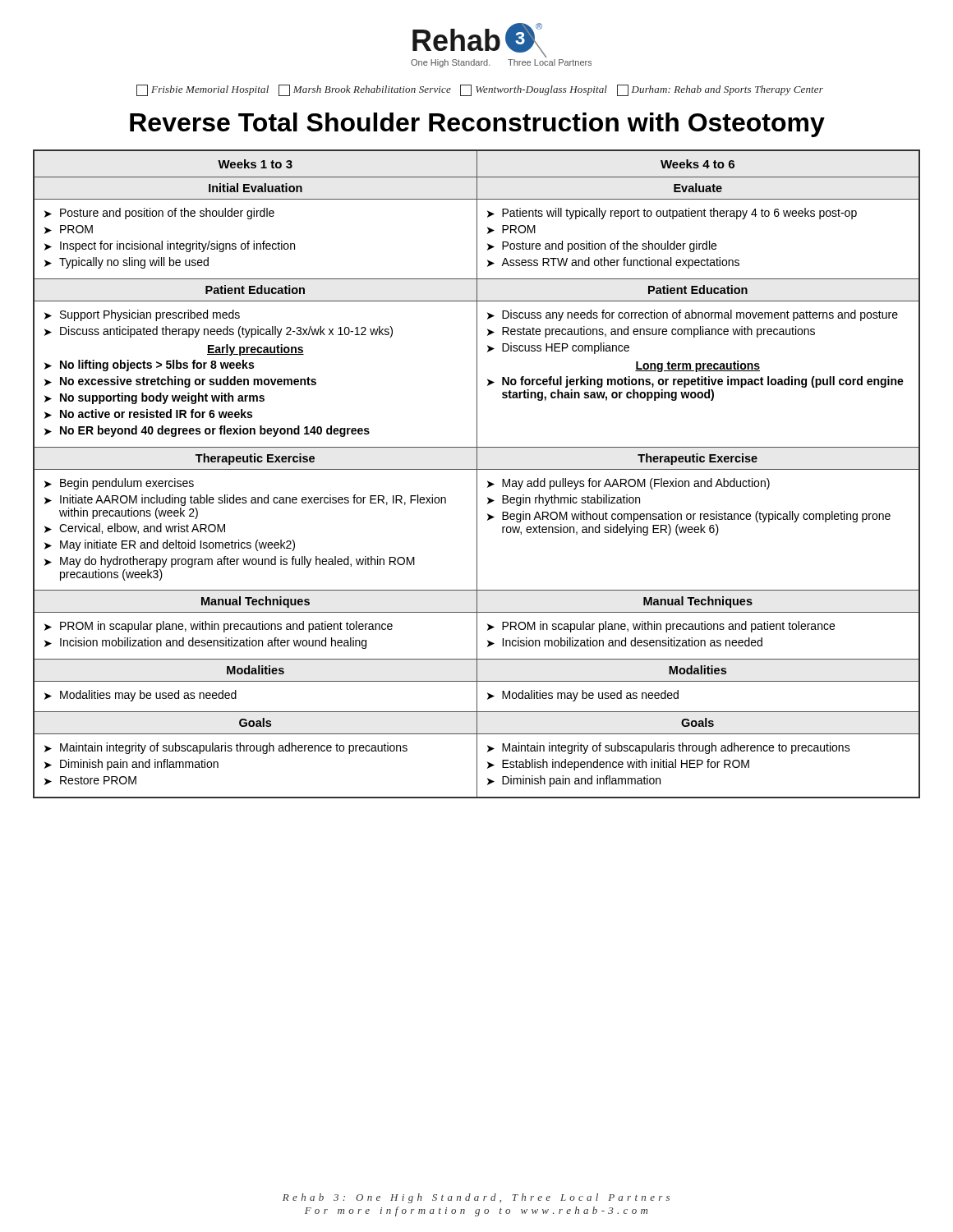Click on the table containing "Weeks 4 to"
This screenshot has width=953, height=1232.
(476, 474)
